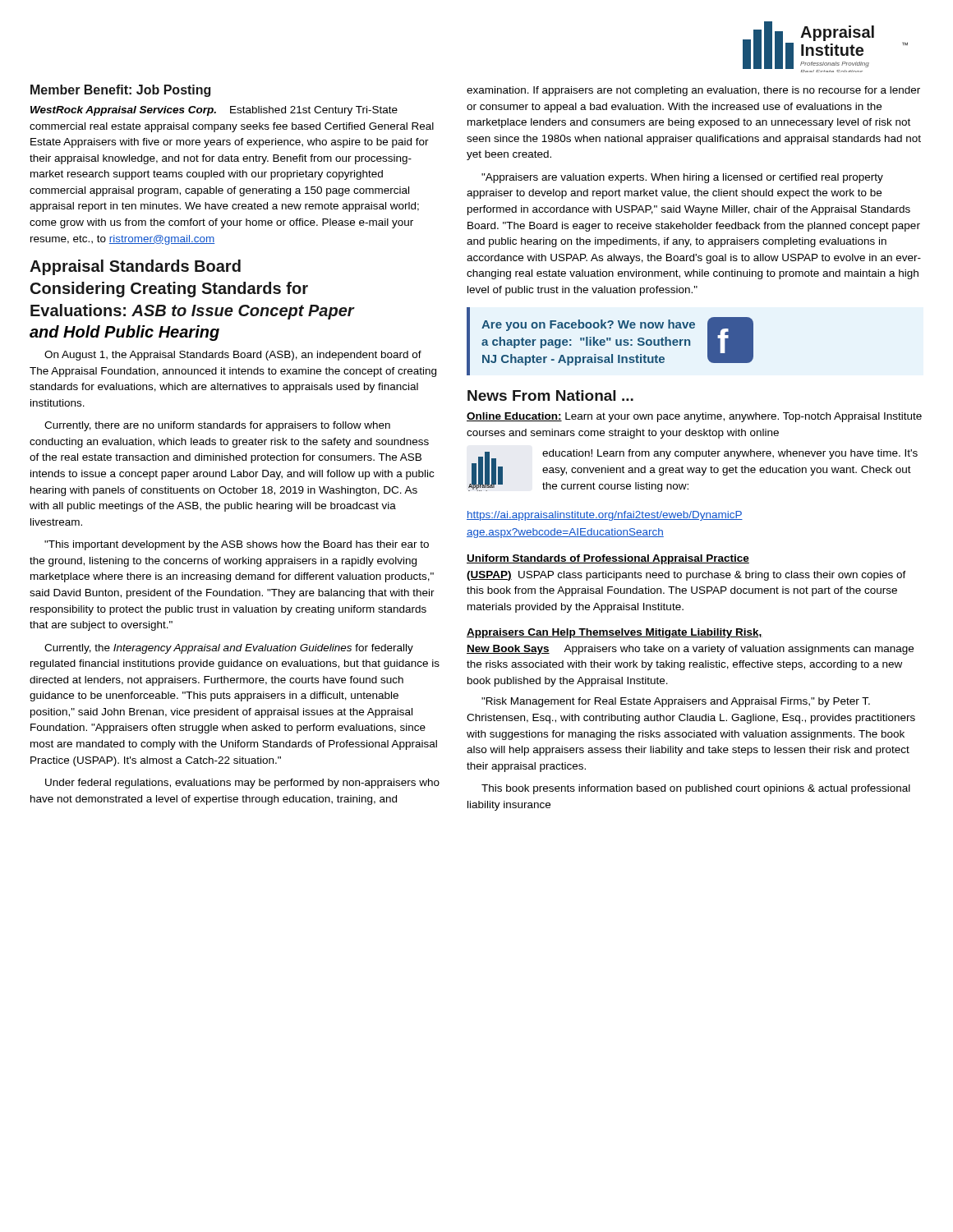Navigate to the block starting "On August 1,"
Screen dimensions: 1232x953
235,577
